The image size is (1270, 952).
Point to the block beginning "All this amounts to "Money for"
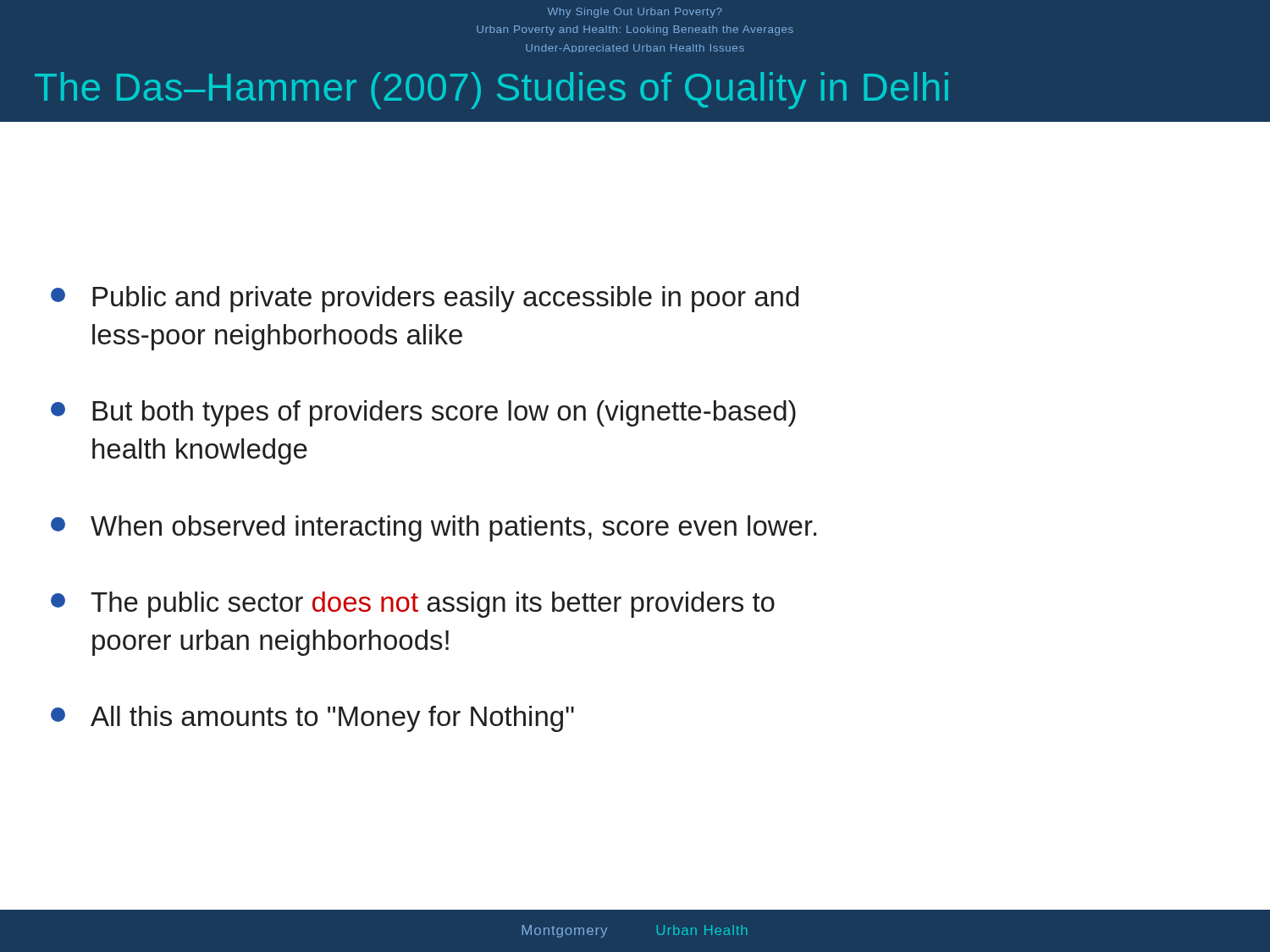point(313,717)
